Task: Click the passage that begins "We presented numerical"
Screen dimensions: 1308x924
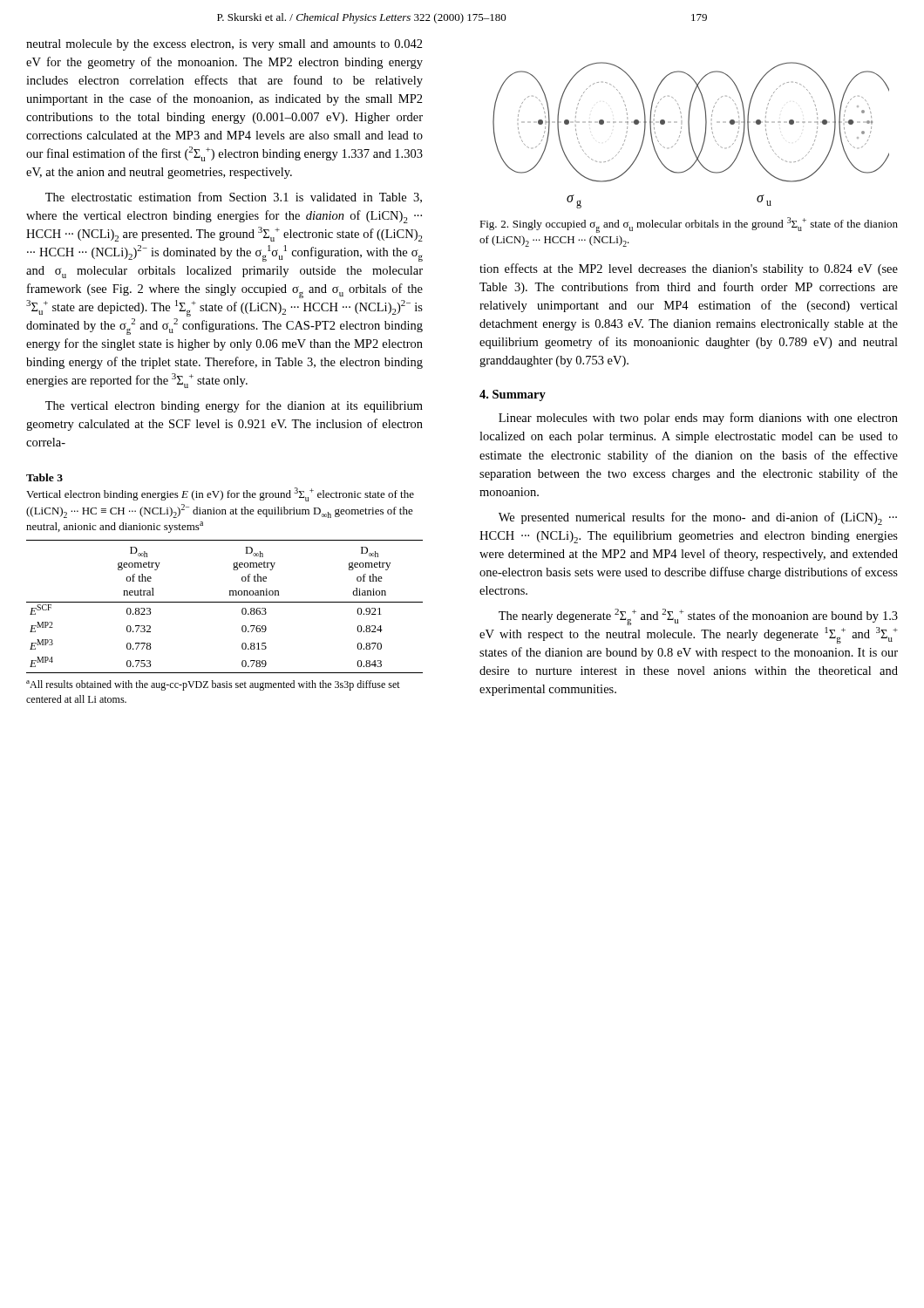Action: click(x=689, y=553)
